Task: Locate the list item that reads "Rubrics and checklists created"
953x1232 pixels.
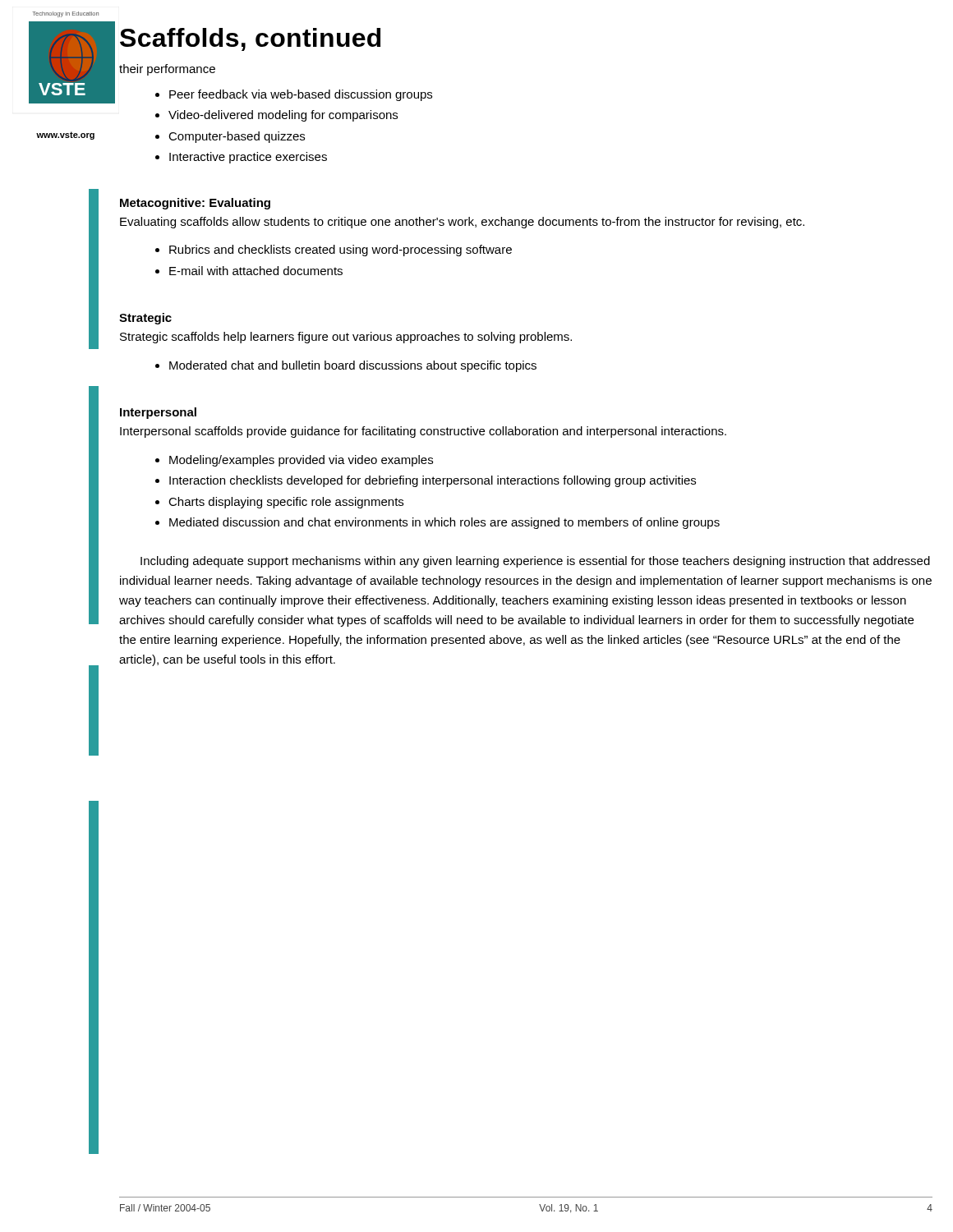Action: [x=340, y=249]
